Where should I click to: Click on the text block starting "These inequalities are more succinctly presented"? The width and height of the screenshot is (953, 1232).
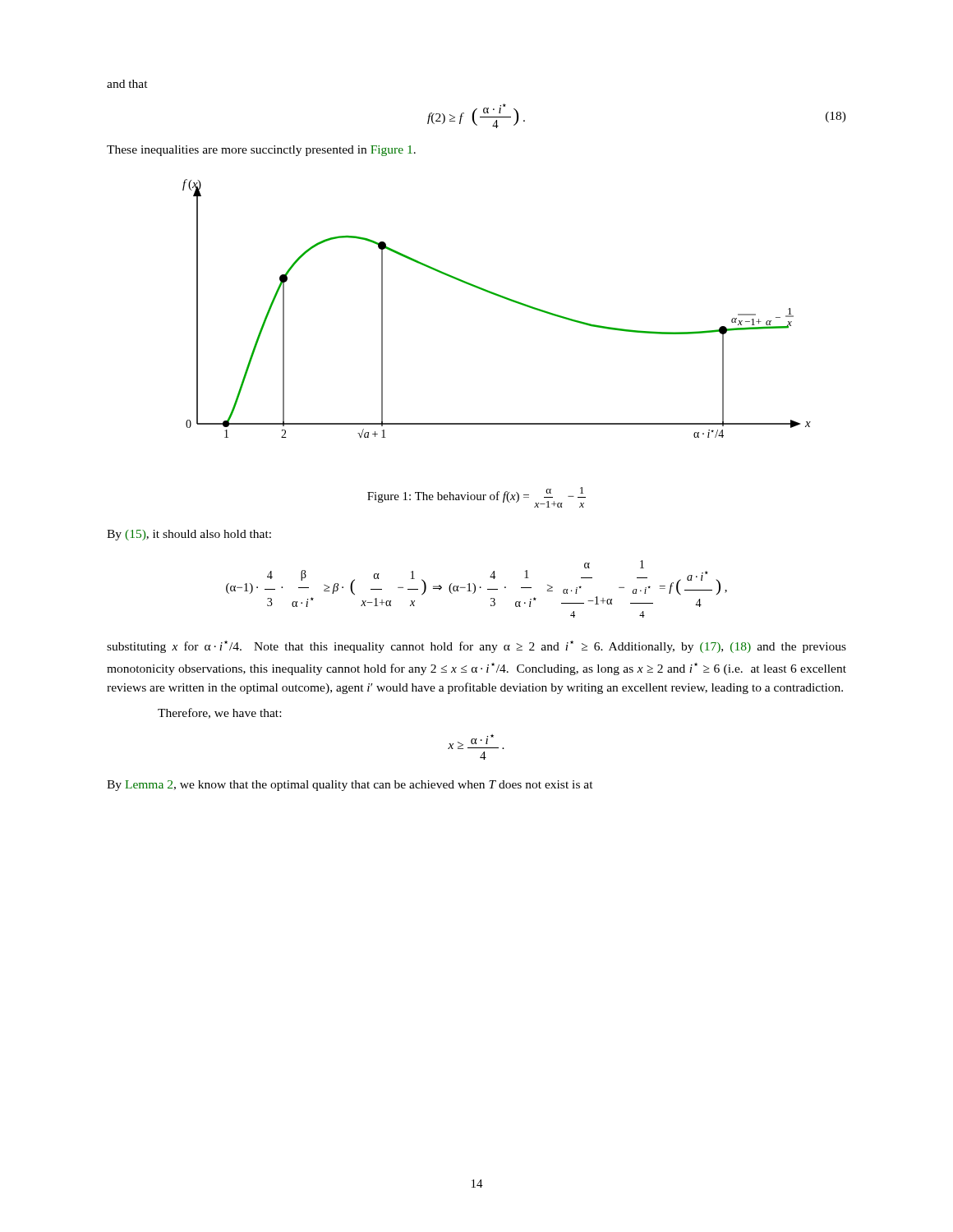coord(262,149)
